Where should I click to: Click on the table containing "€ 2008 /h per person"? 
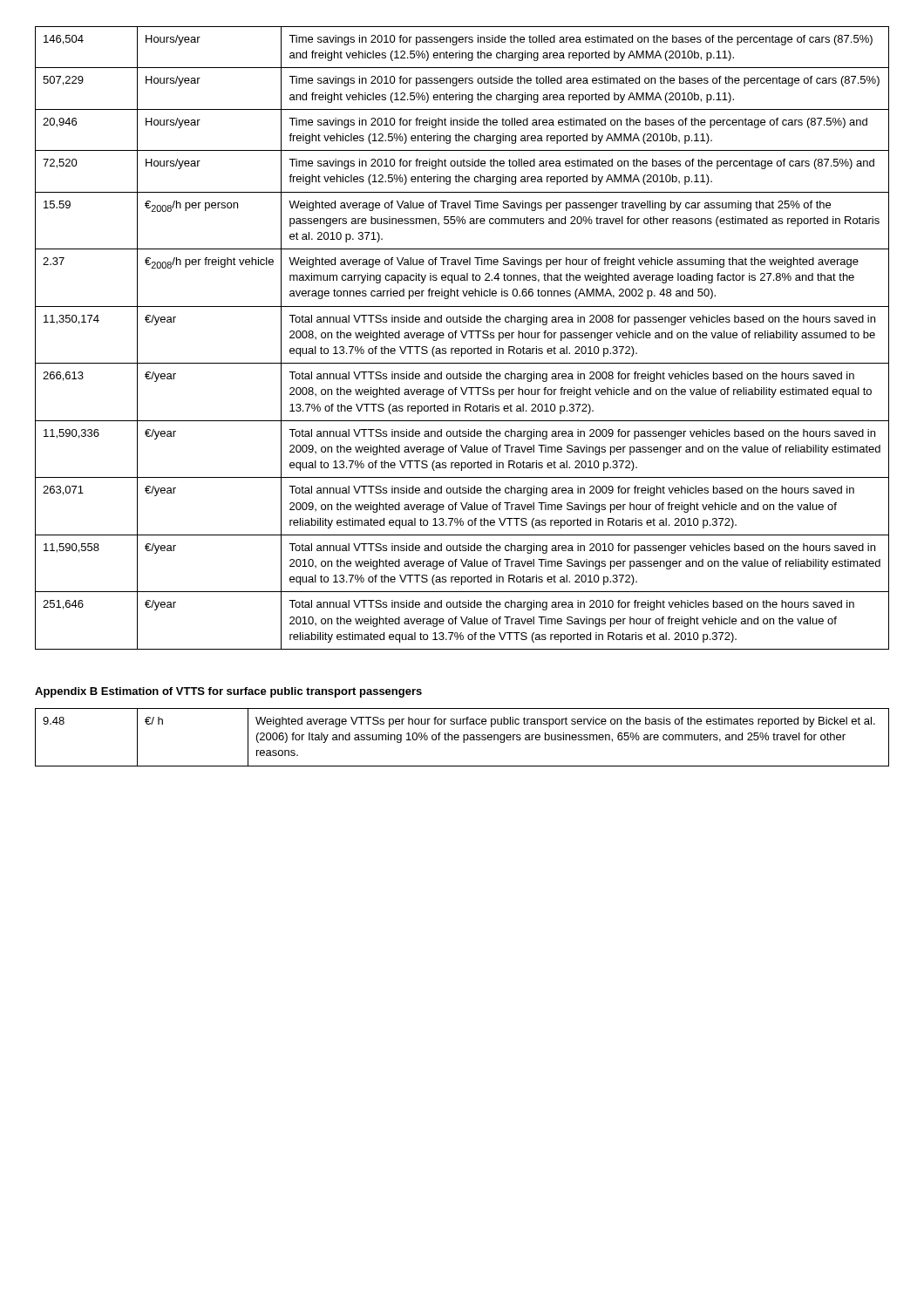[462, 338]
